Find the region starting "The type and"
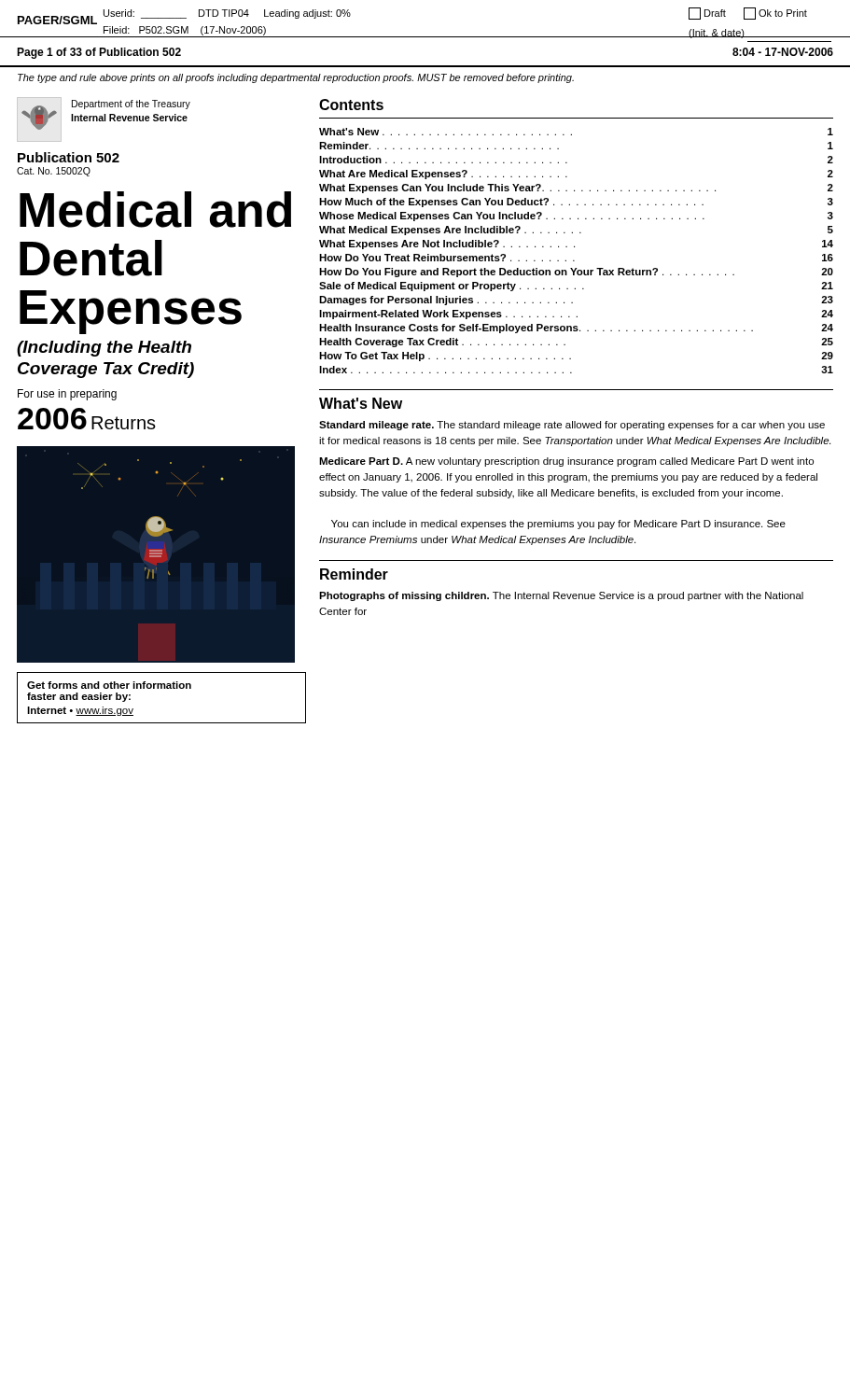 (296, 77)
